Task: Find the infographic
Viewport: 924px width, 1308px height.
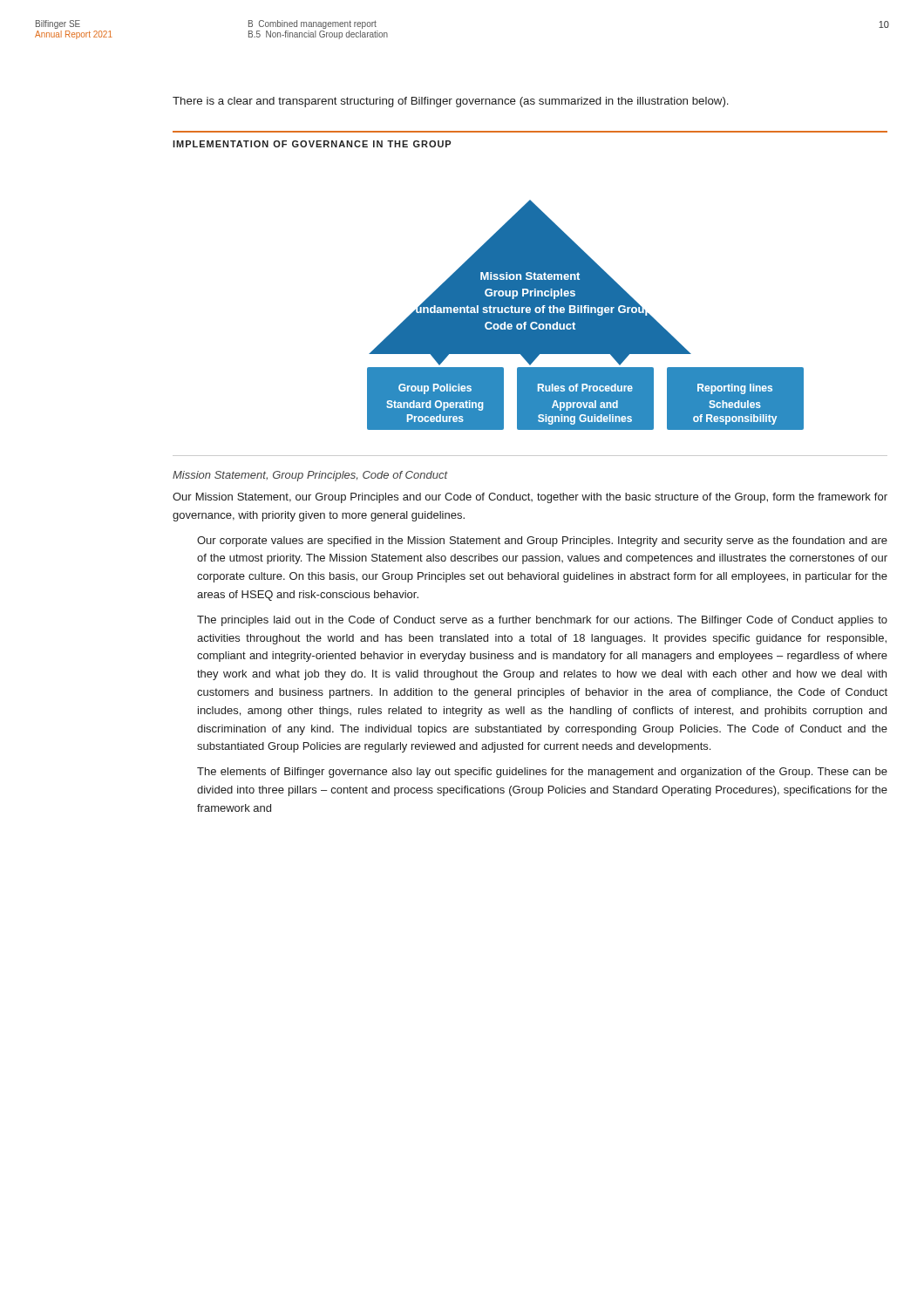Action: point(530,303)
